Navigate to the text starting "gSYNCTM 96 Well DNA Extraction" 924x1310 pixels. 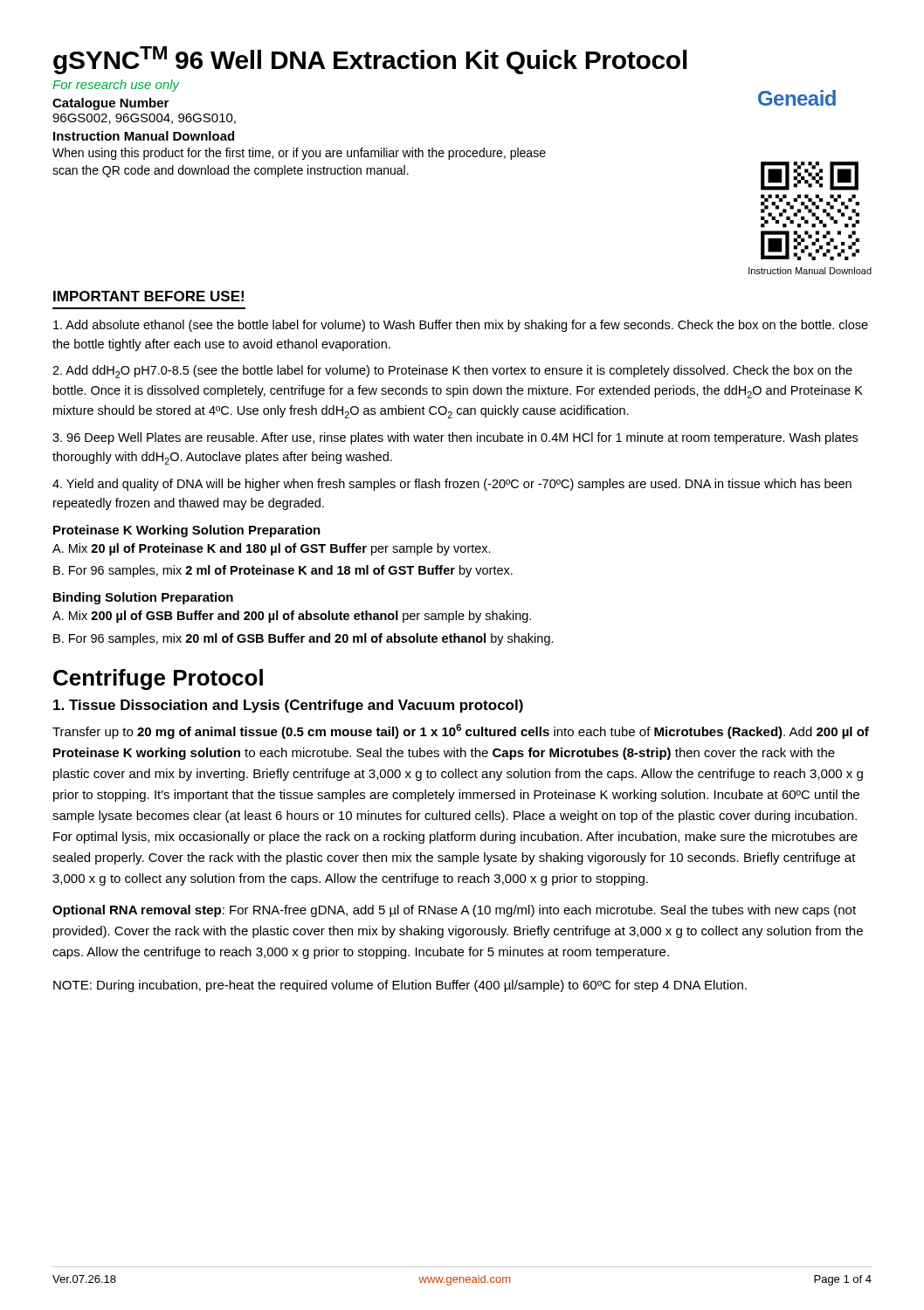click(392, 58)
